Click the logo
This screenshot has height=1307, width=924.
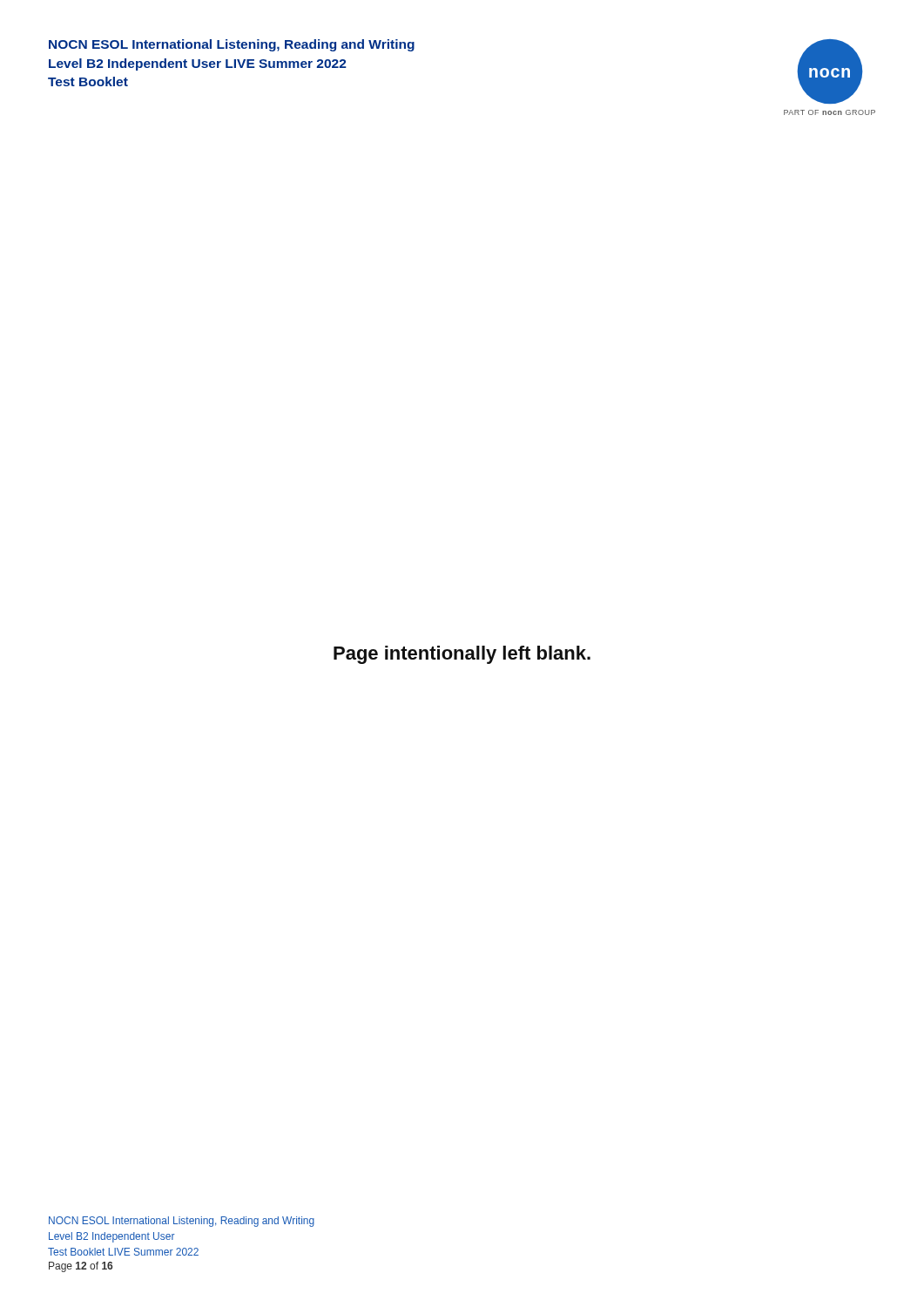(830, 77)
